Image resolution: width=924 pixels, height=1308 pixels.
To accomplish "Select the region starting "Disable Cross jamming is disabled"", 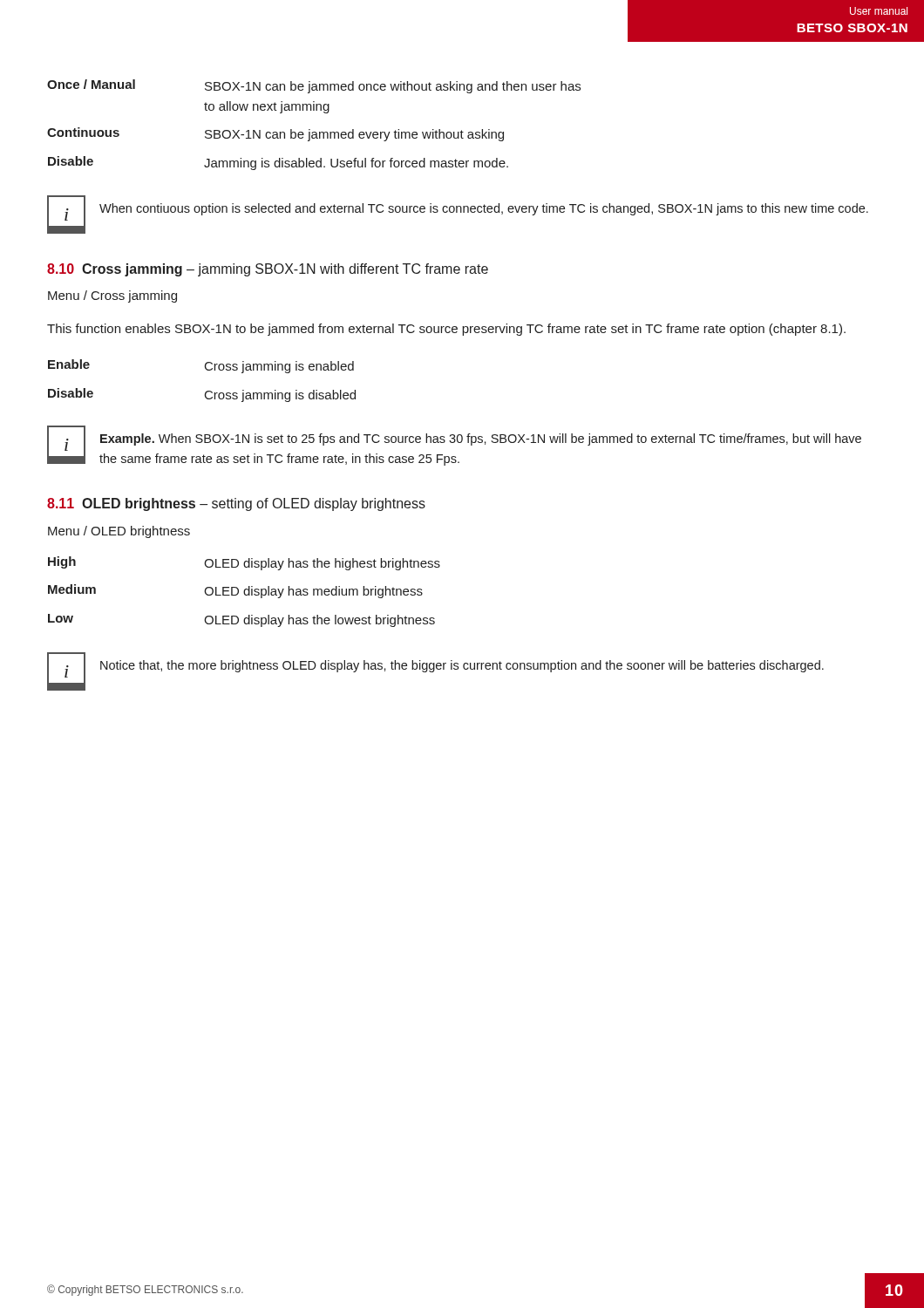I will tap(202, 395).
